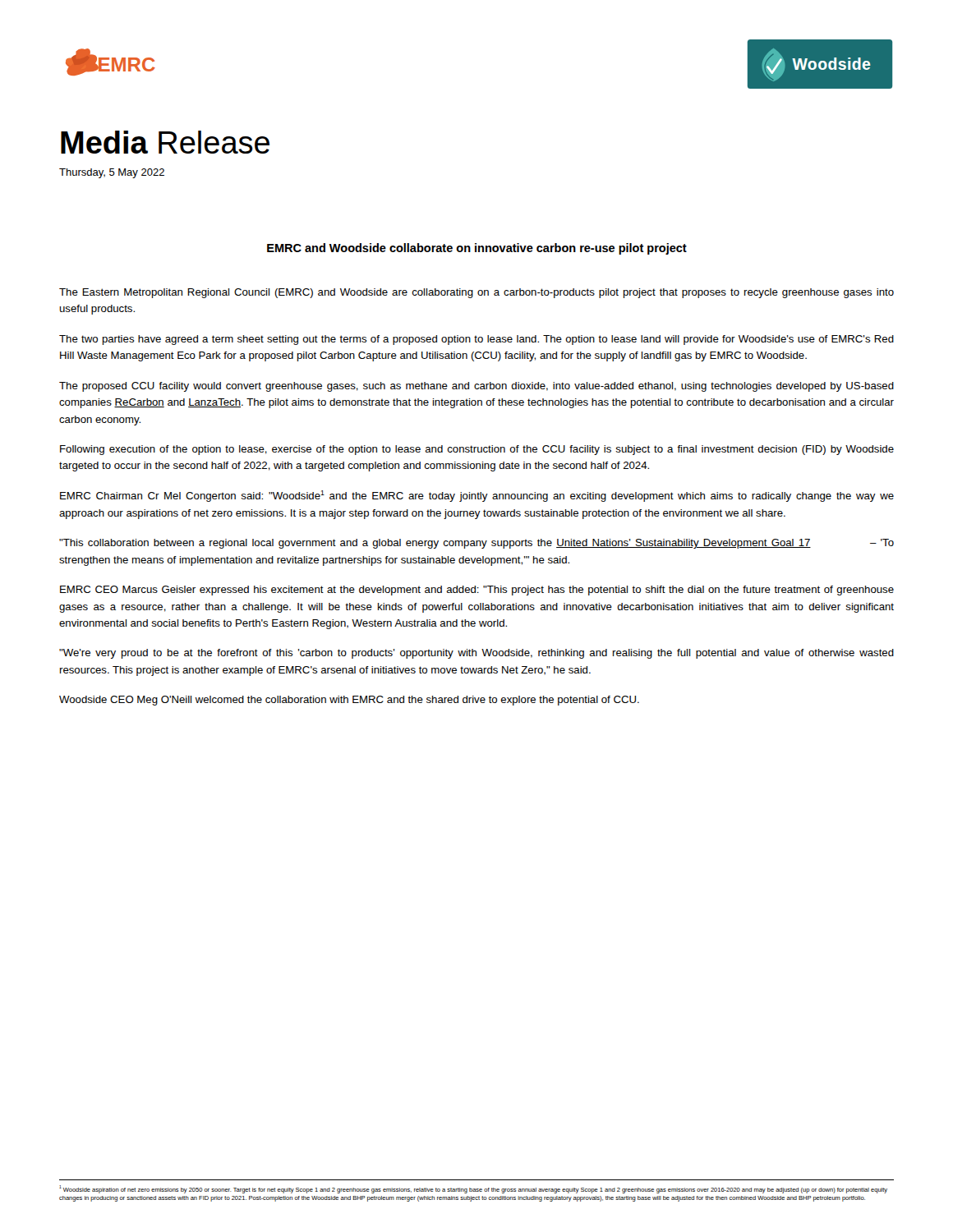Navigate to the element starting "Following execution of the option to lease, exercise"
953x1232 pixels.
[x=476, y=457]
